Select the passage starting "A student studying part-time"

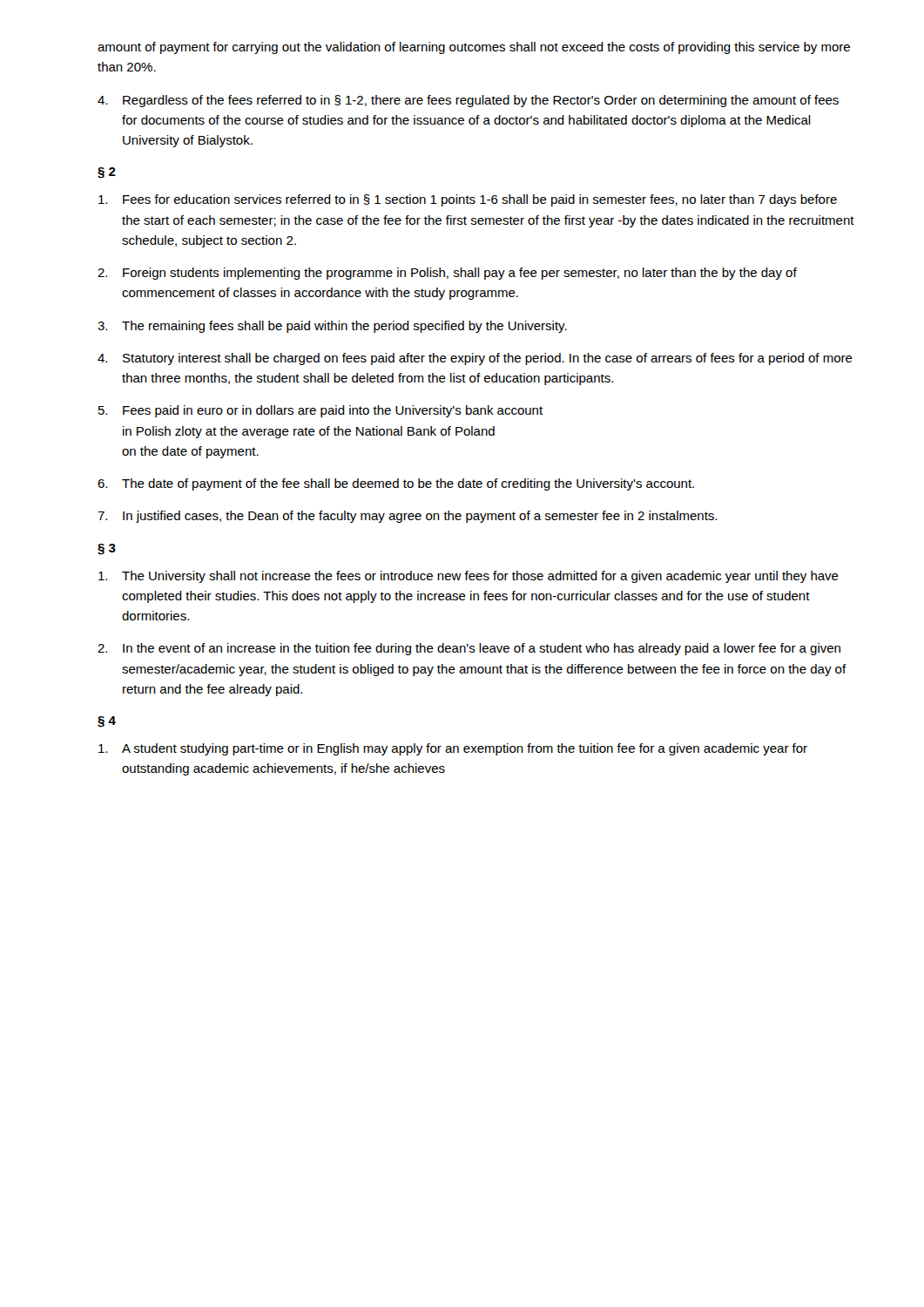click(476, 758)
